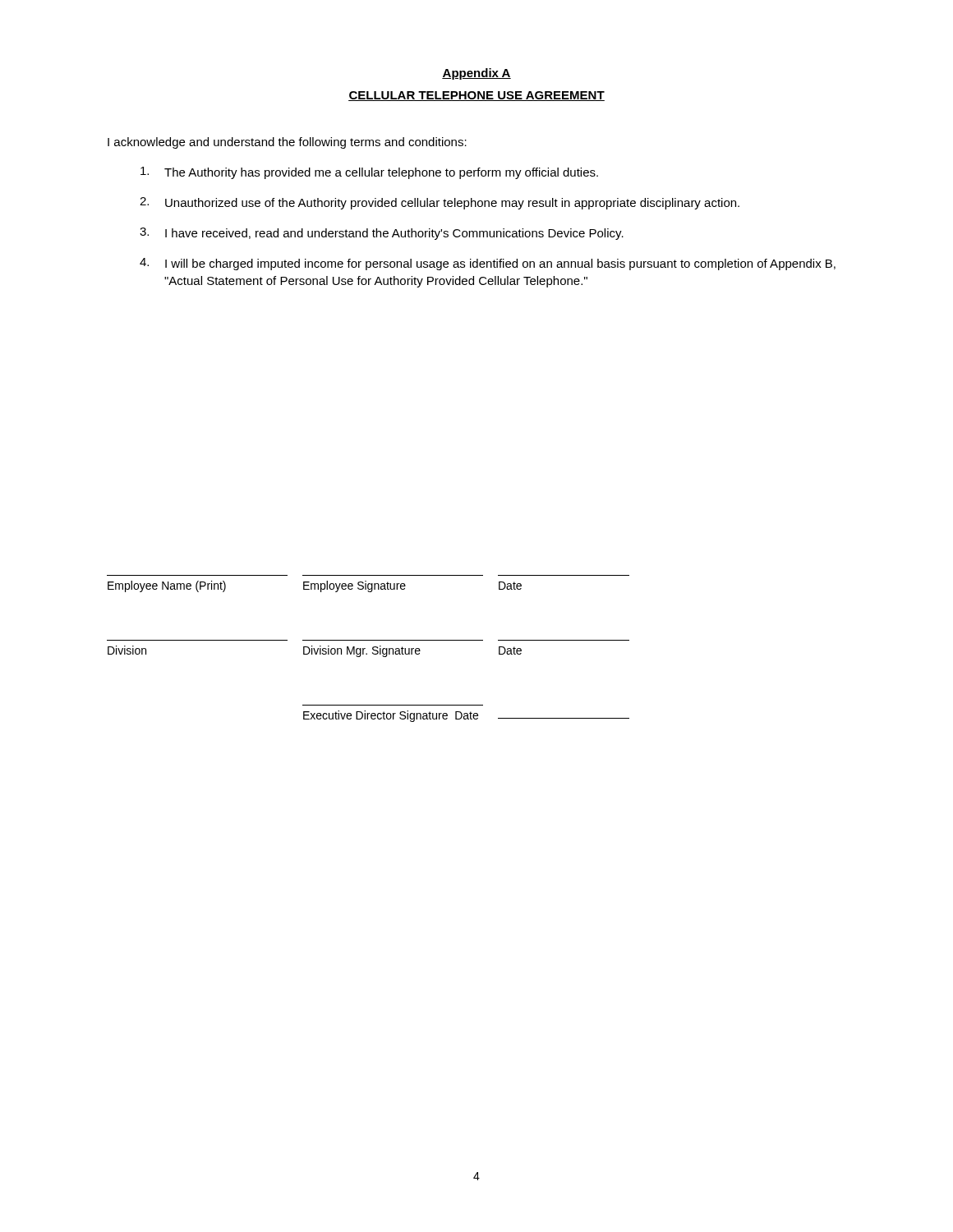Select the passage starting "Division Division Mgr. Signature Date"
This screenshot has width=953, height=1232.
click(x=368, y=640)
